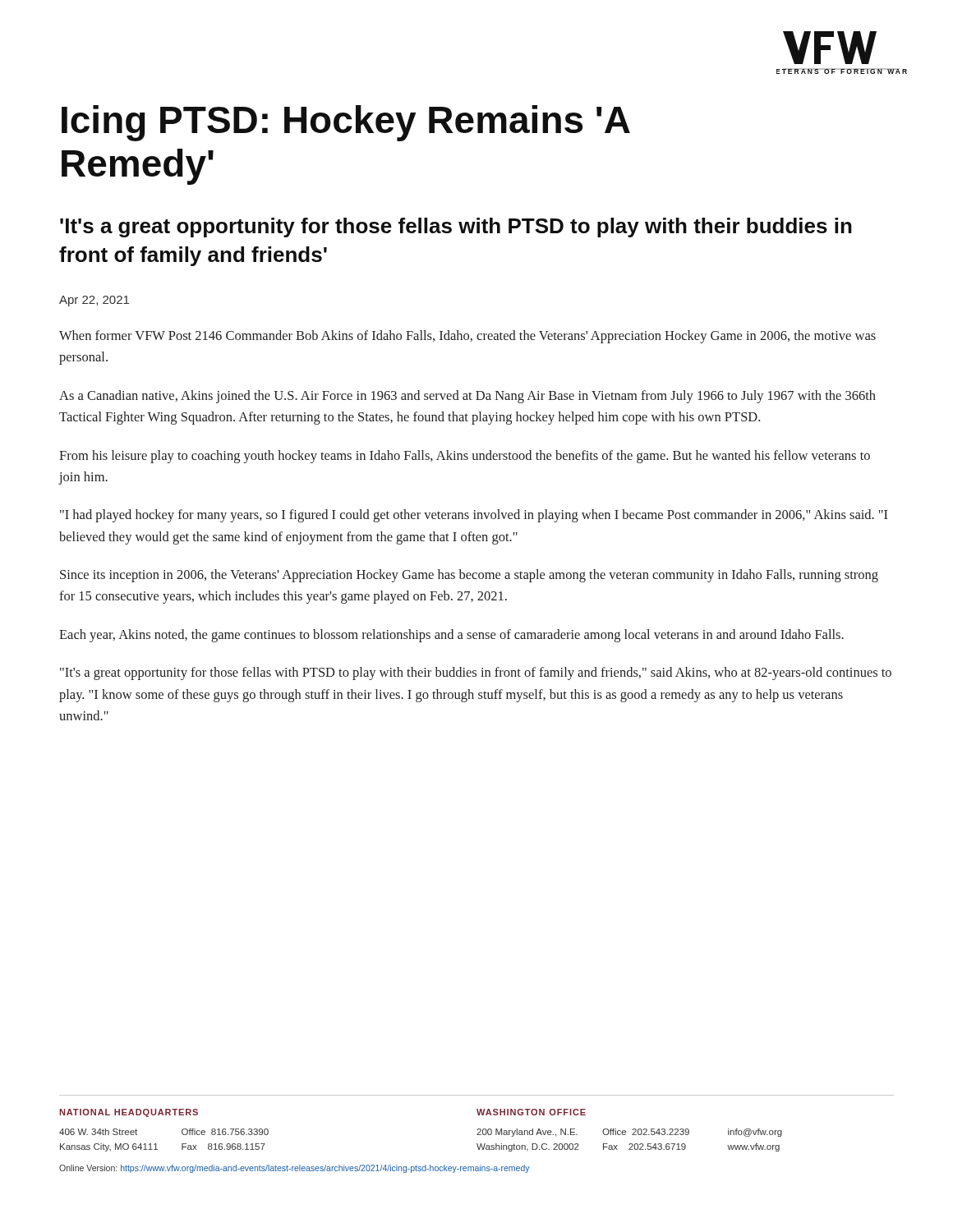Locate the block of text that opens with "When former VFW Post"

coord(476,347)
